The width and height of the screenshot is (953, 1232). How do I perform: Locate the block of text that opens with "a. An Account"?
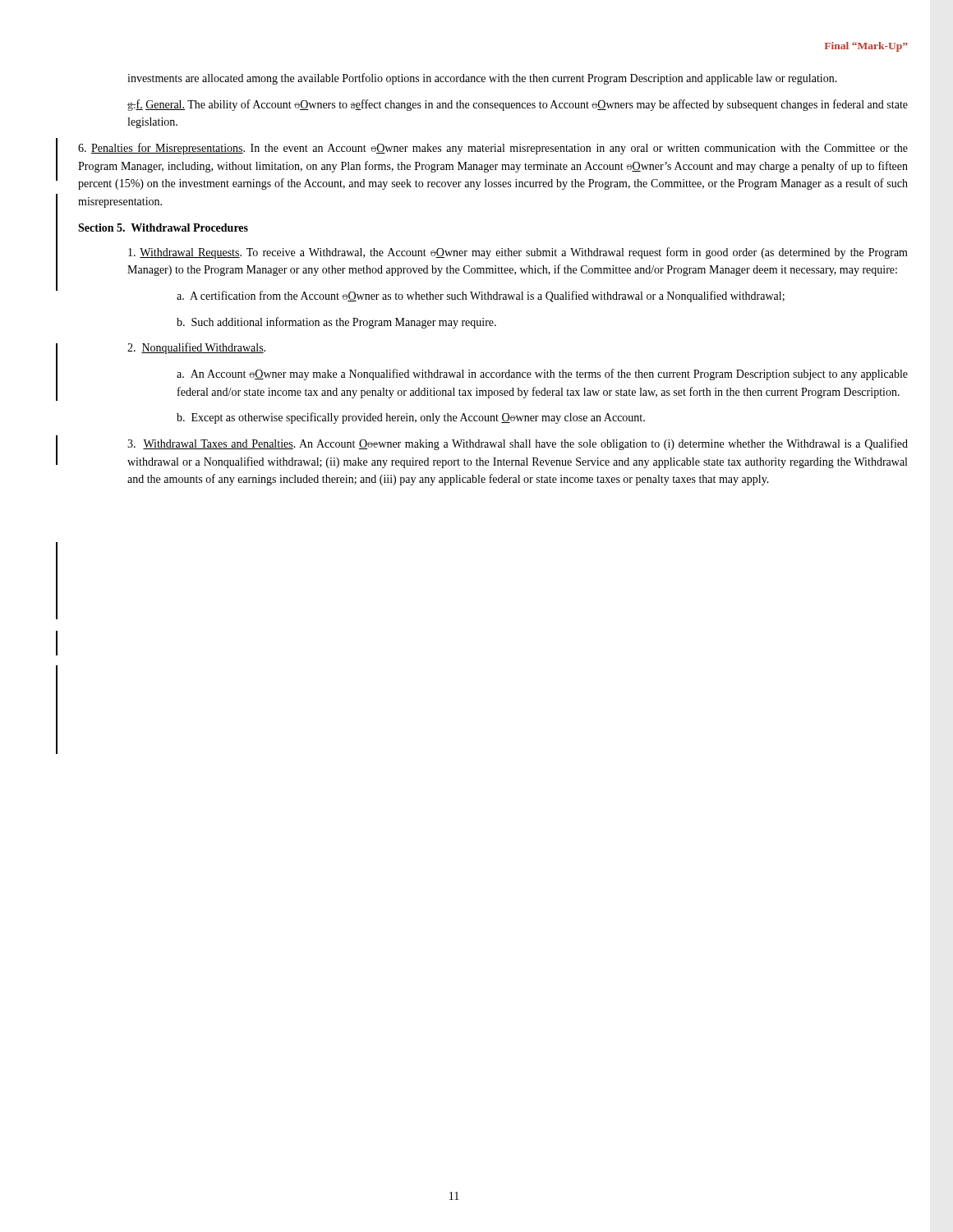(542, 383)
